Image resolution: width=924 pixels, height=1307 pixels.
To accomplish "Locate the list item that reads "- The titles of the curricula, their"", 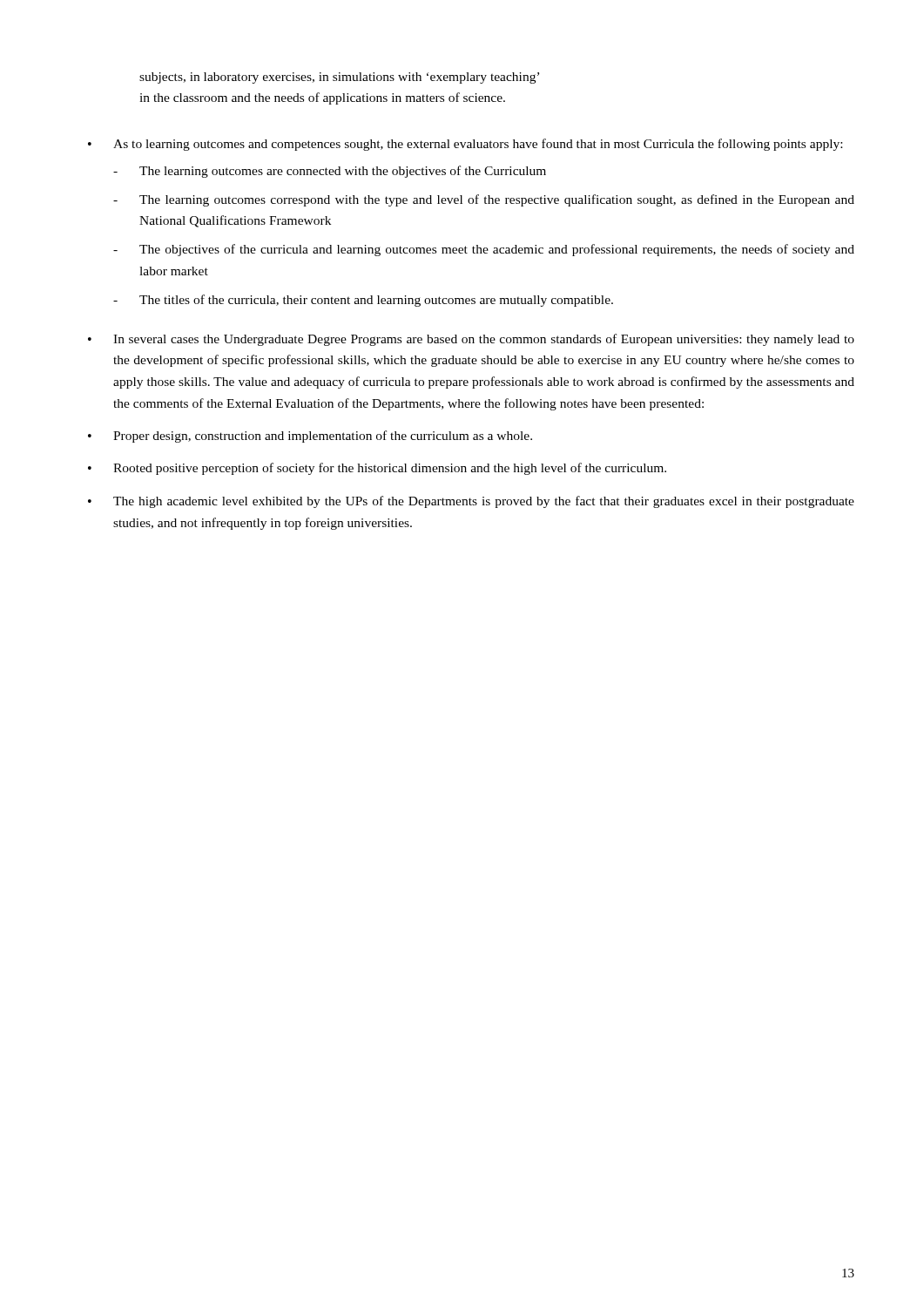I will (484, 300).
